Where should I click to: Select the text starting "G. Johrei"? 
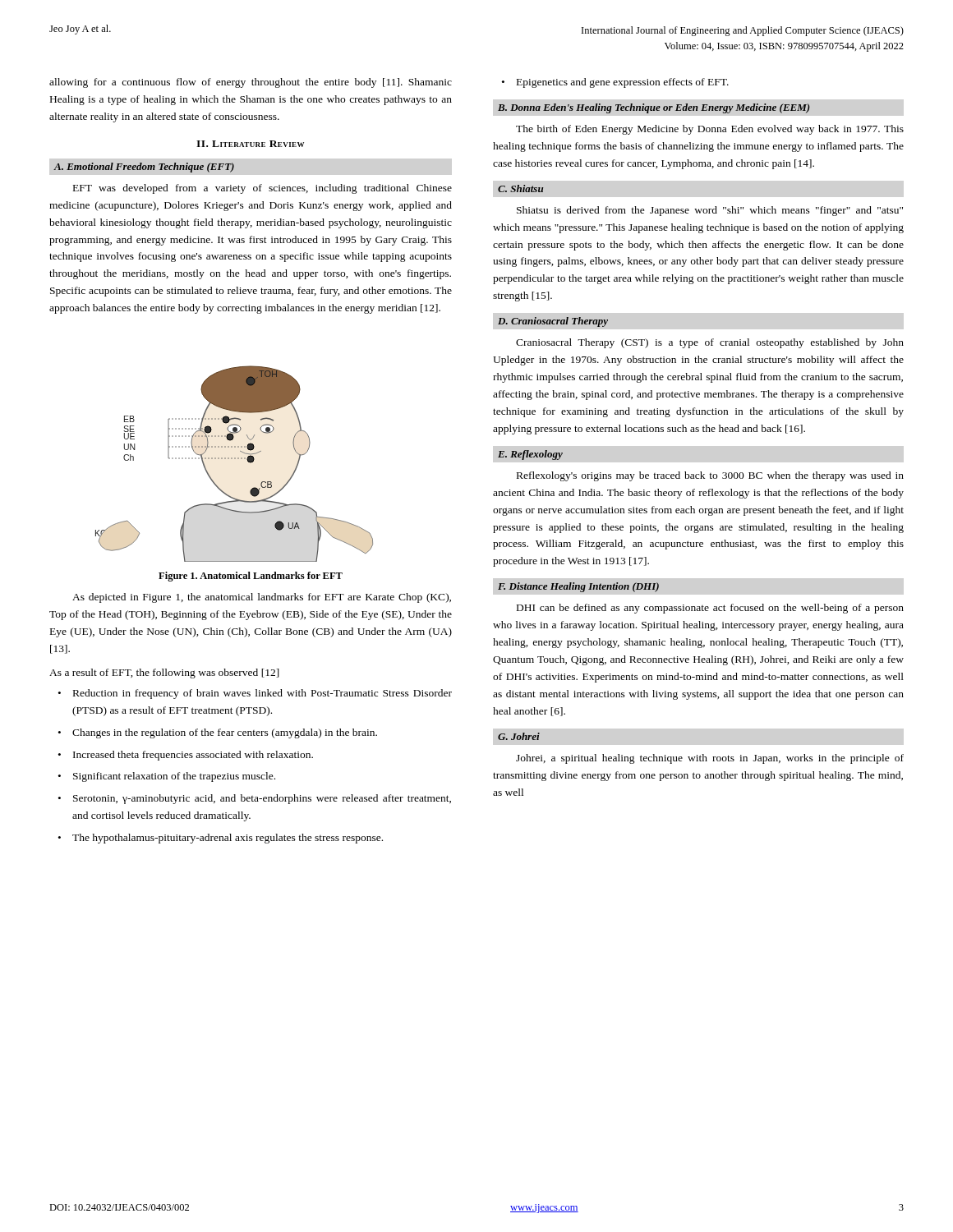[x=519, y=736]
